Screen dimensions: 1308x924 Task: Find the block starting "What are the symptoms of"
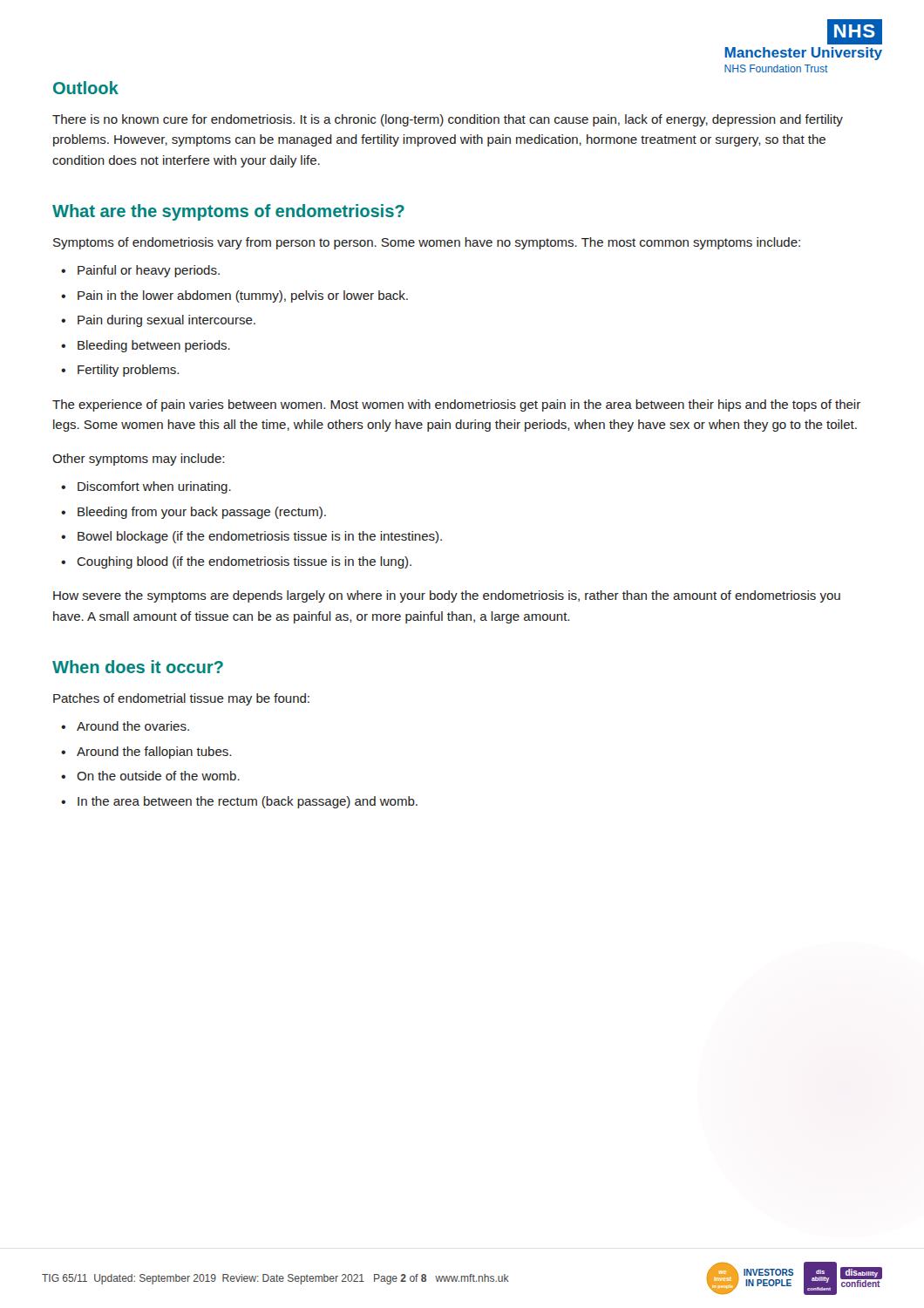(228, 212)
